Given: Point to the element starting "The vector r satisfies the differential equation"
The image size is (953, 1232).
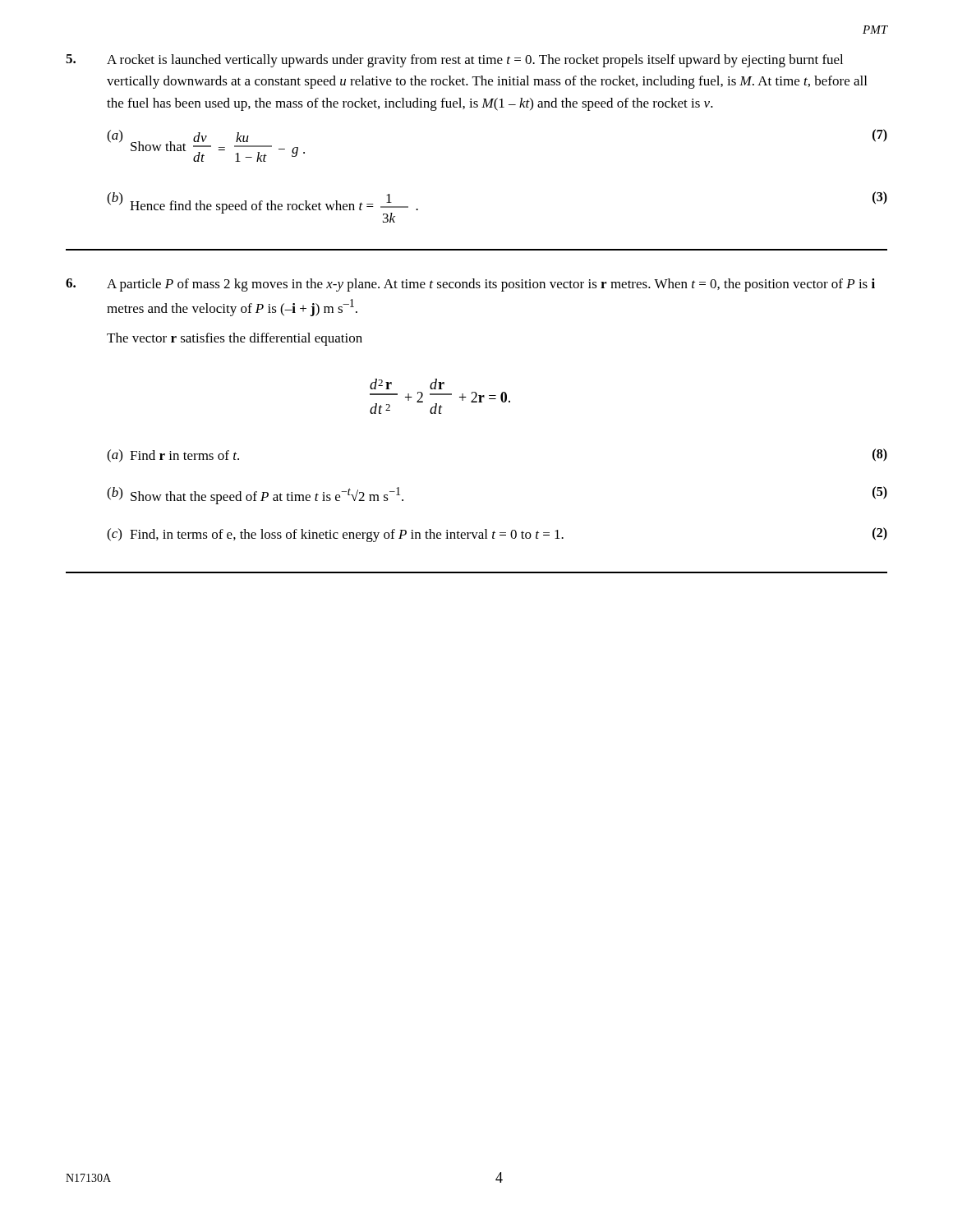Looking at the screenshot, I should point(235,338).
